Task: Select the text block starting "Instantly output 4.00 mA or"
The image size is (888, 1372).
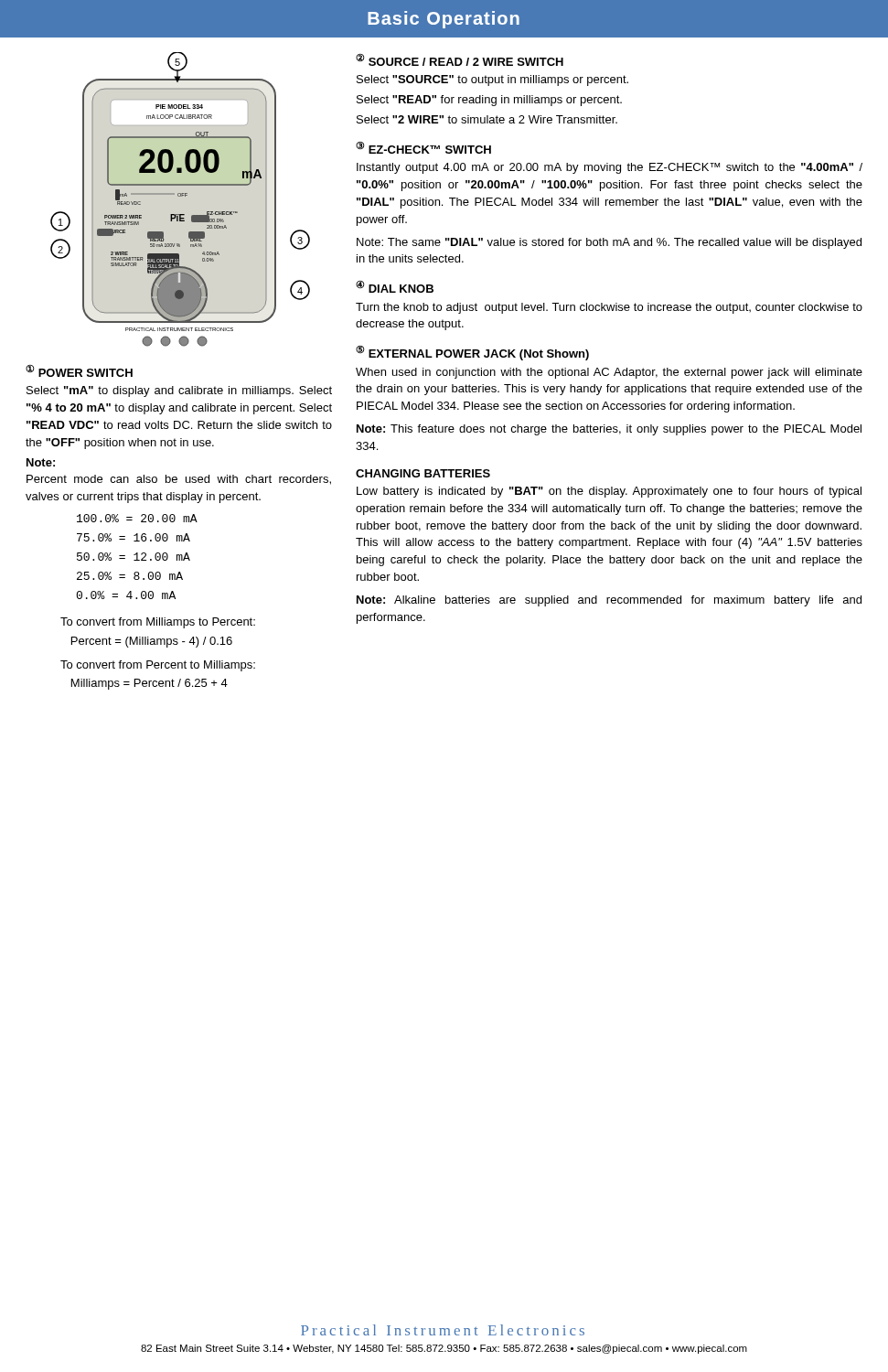Action: (x=609, y=193)
